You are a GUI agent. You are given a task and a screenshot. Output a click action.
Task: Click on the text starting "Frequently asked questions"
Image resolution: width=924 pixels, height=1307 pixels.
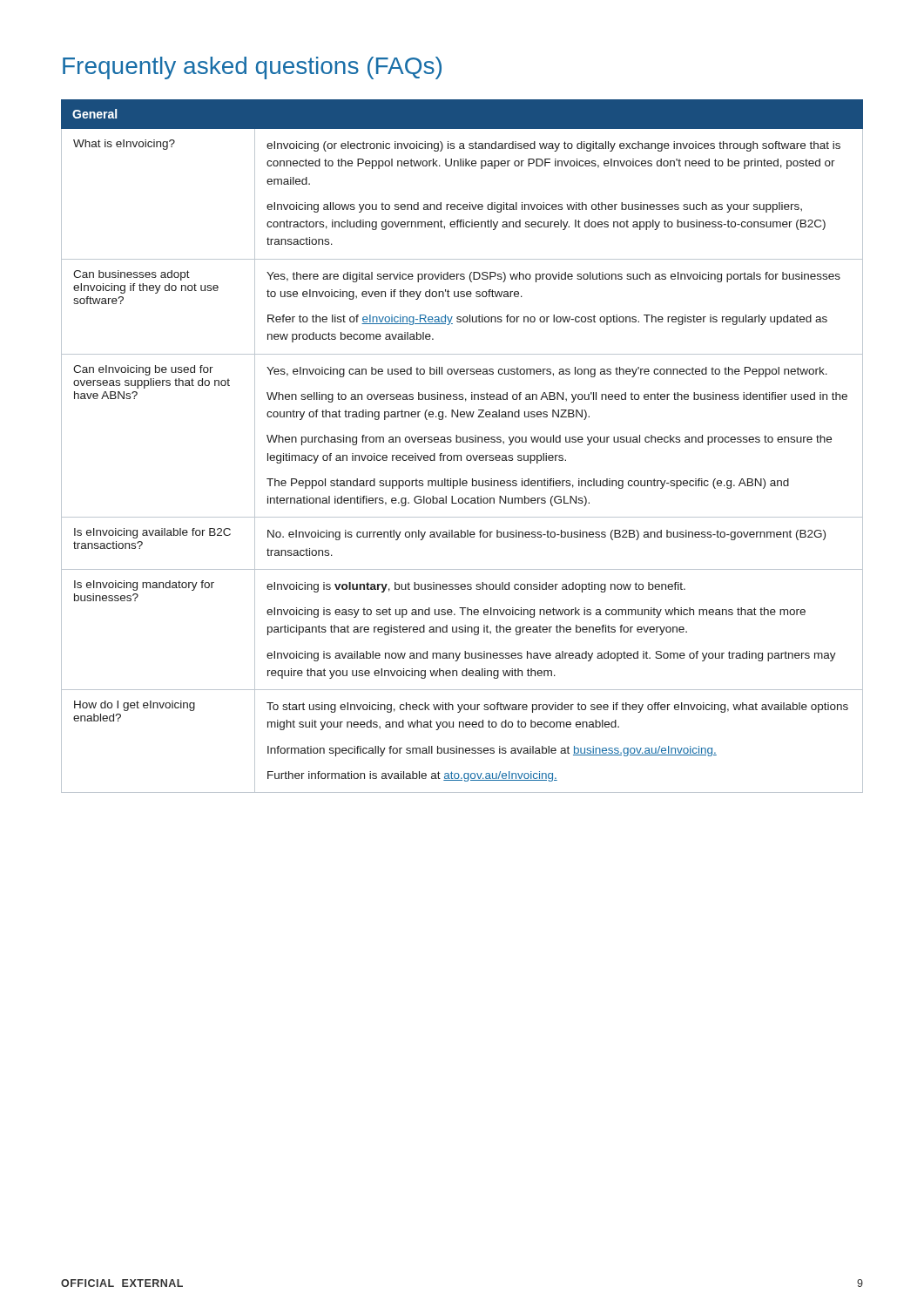[252, 66]
